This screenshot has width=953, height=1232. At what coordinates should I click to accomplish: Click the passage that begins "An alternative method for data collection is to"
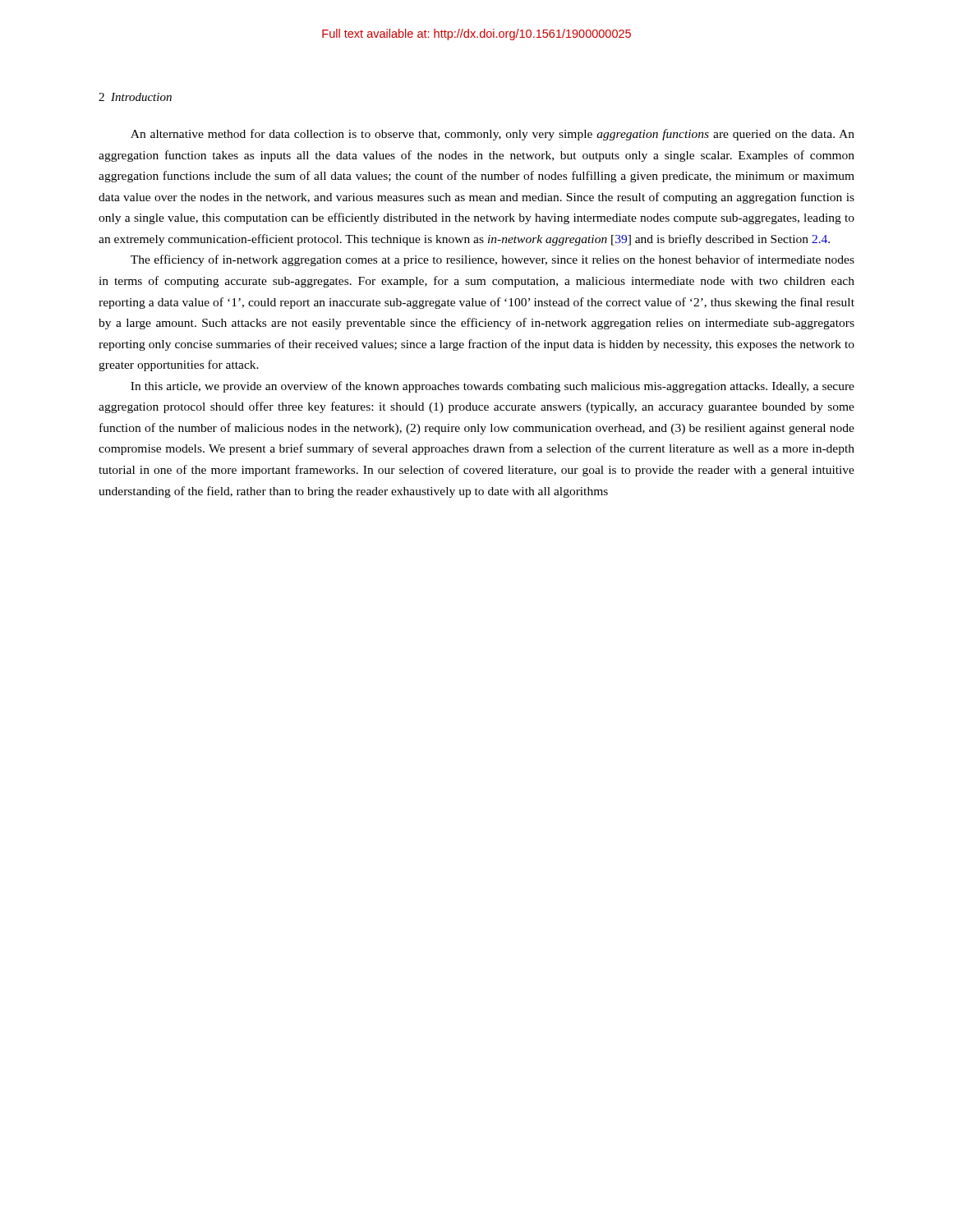476,312
